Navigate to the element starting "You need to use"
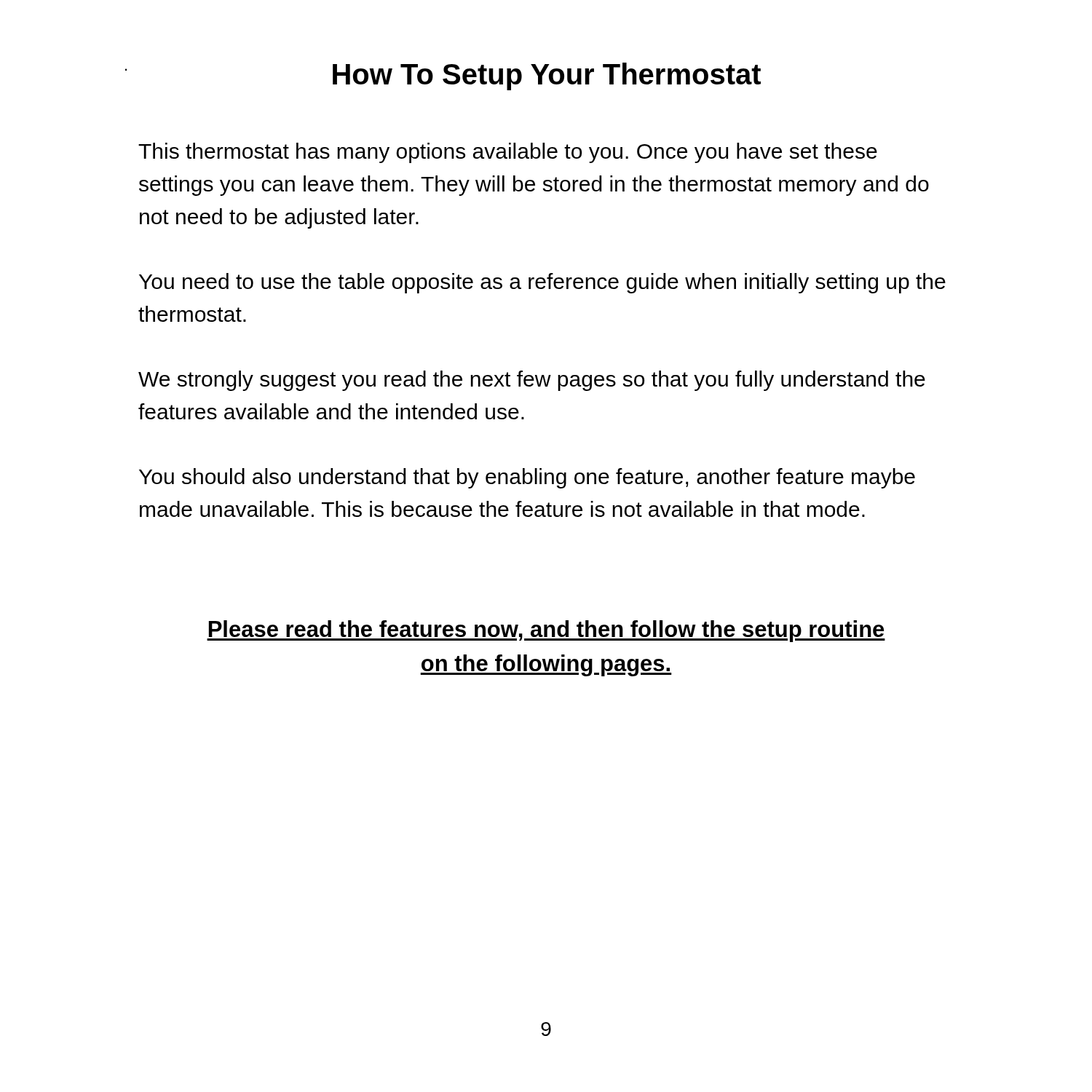 coord(542,298)
